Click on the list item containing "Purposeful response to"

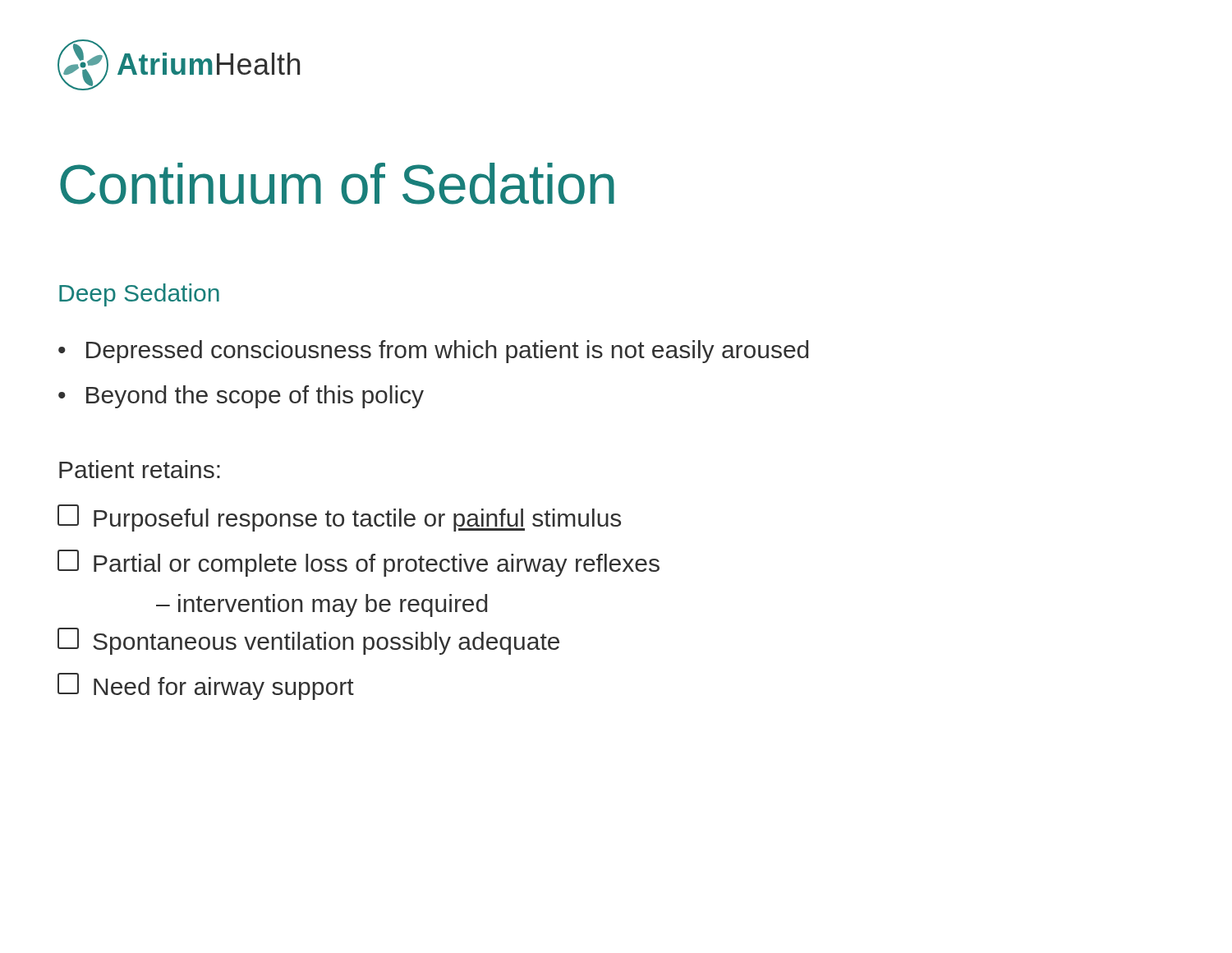pos(340,518)
